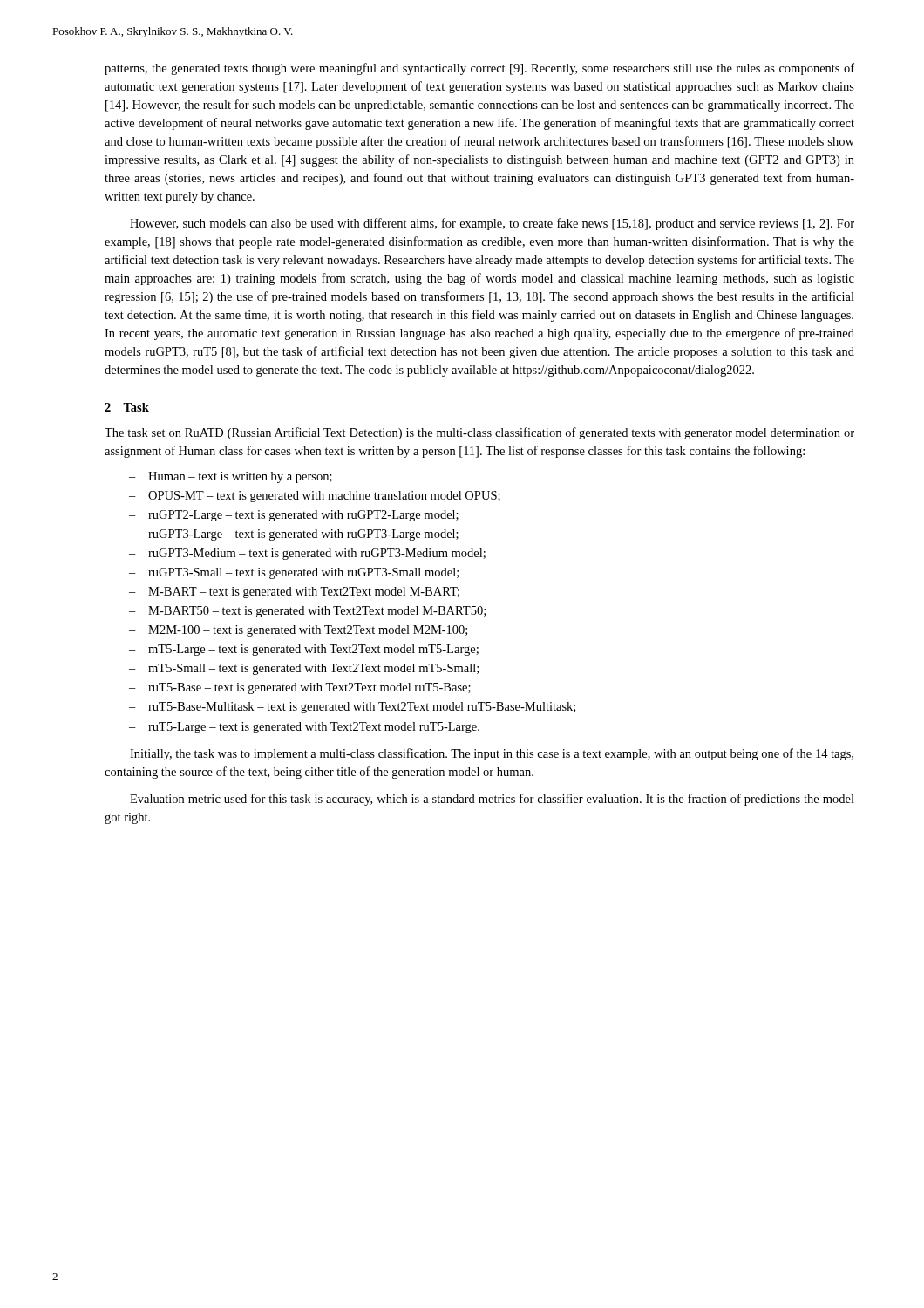Click the passage that begins "– M2M-100 – text"
Screen dimensions: 1308x924
pos(298,631)
